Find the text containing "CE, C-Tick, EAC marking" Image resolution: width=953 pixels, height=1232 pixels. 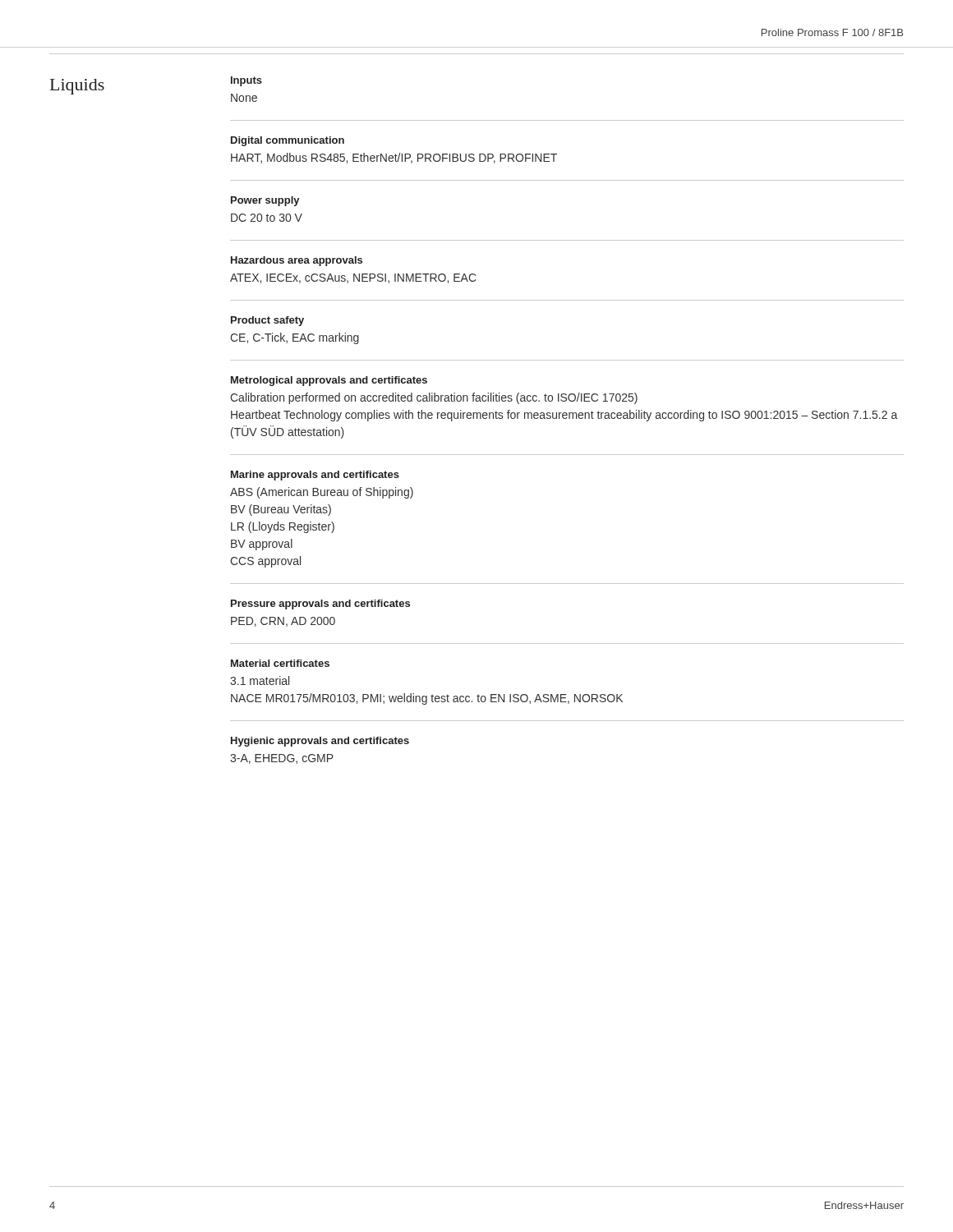pyautogui.click(x=295, y=338)
